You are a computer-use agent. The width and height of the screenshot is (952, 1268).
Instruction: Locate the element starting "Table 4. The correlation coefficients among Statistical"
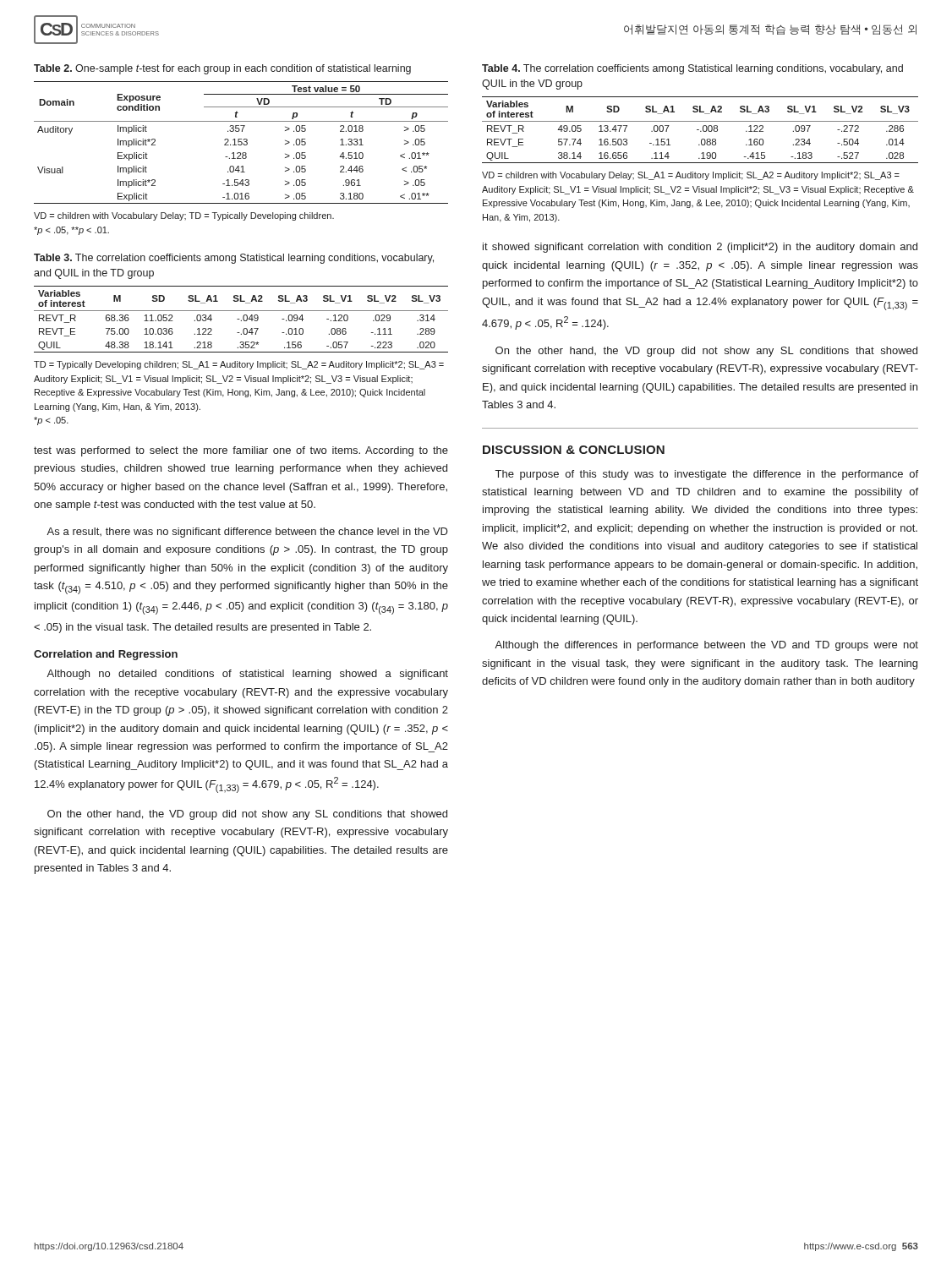[693, 76]
